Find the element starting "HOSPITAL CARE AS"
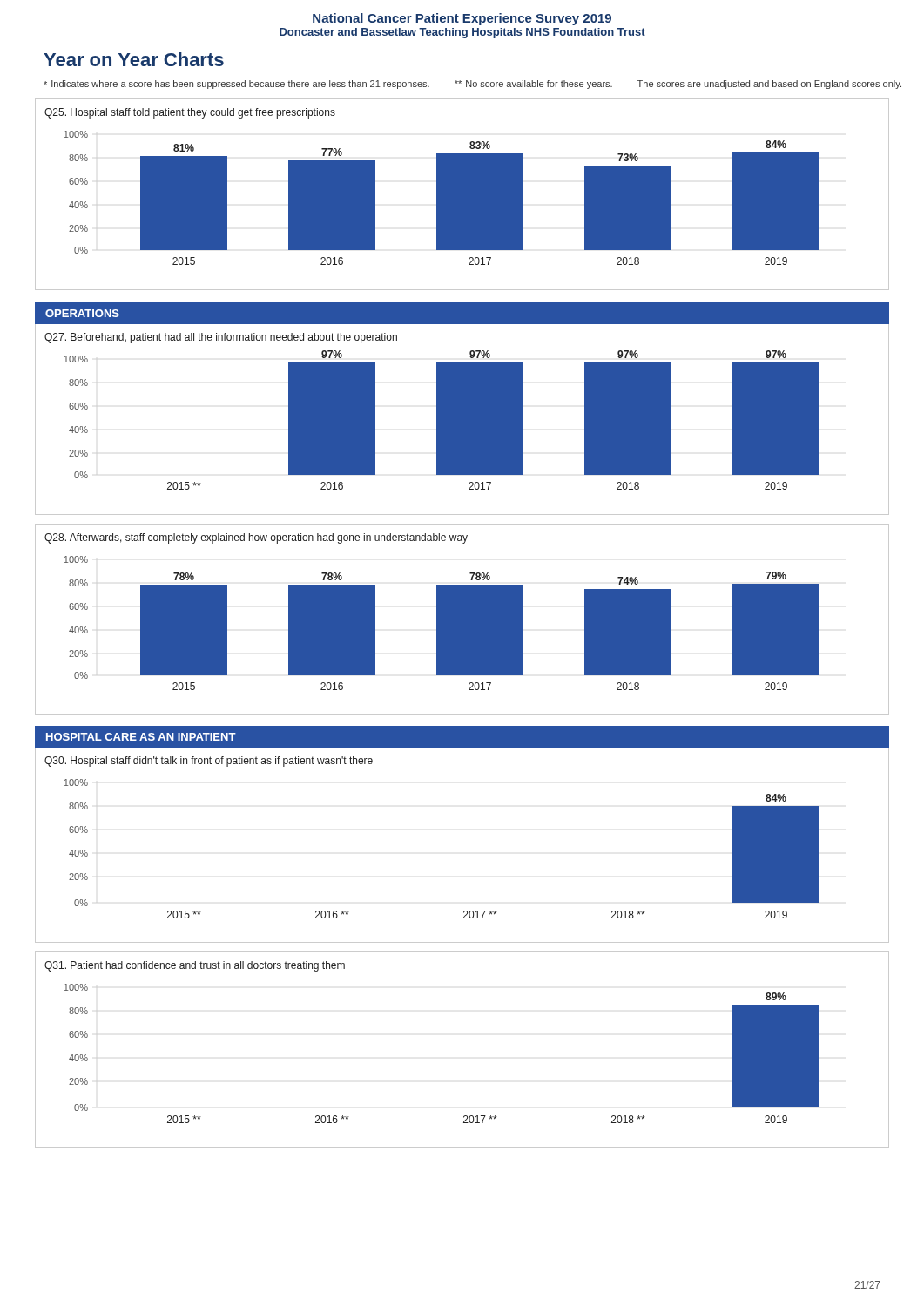The height and width of the screenshot is (1307, 924). click(140, 737)
